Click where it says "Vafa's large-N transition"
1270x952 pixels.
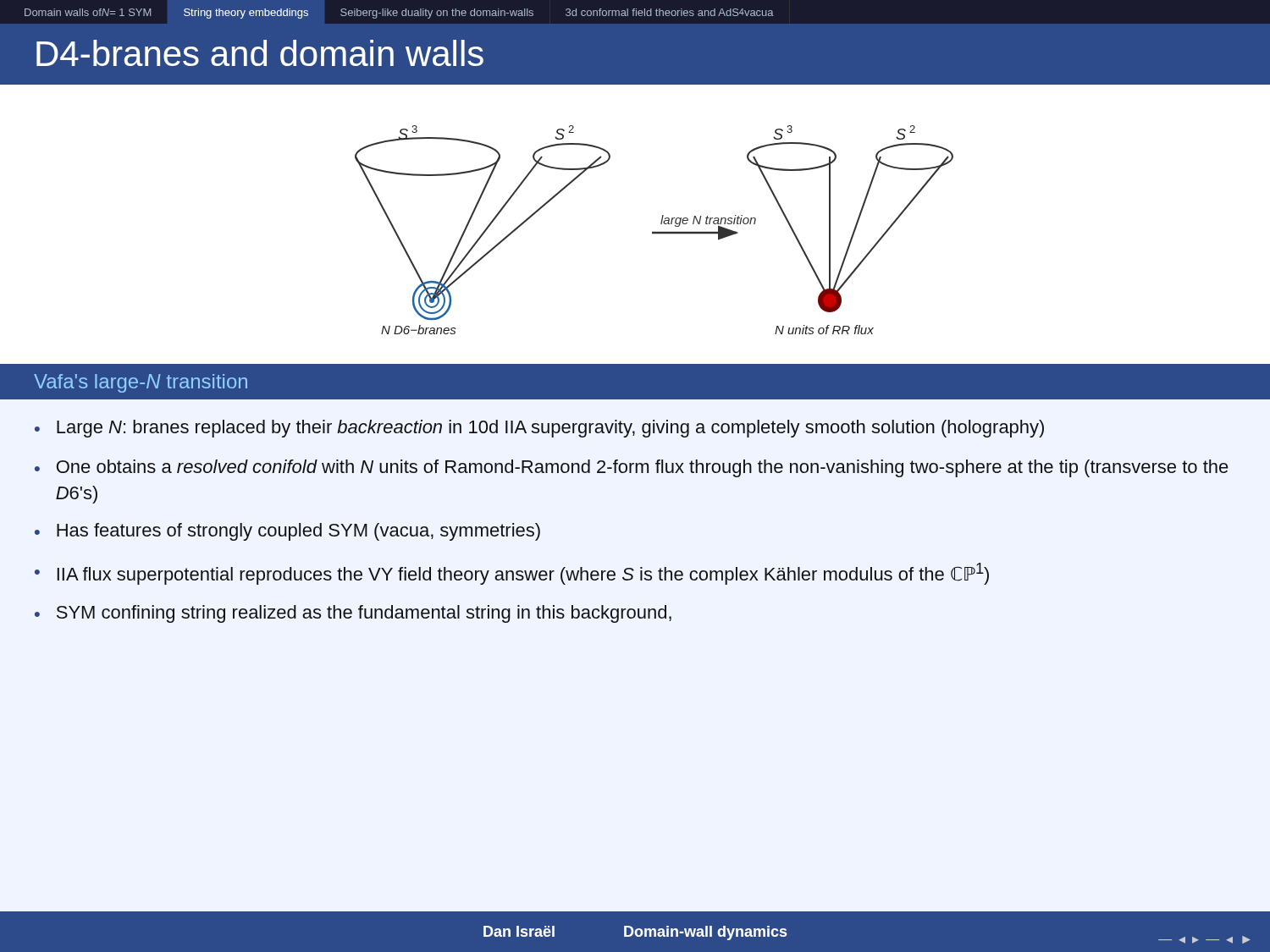(x=141, y=382)
